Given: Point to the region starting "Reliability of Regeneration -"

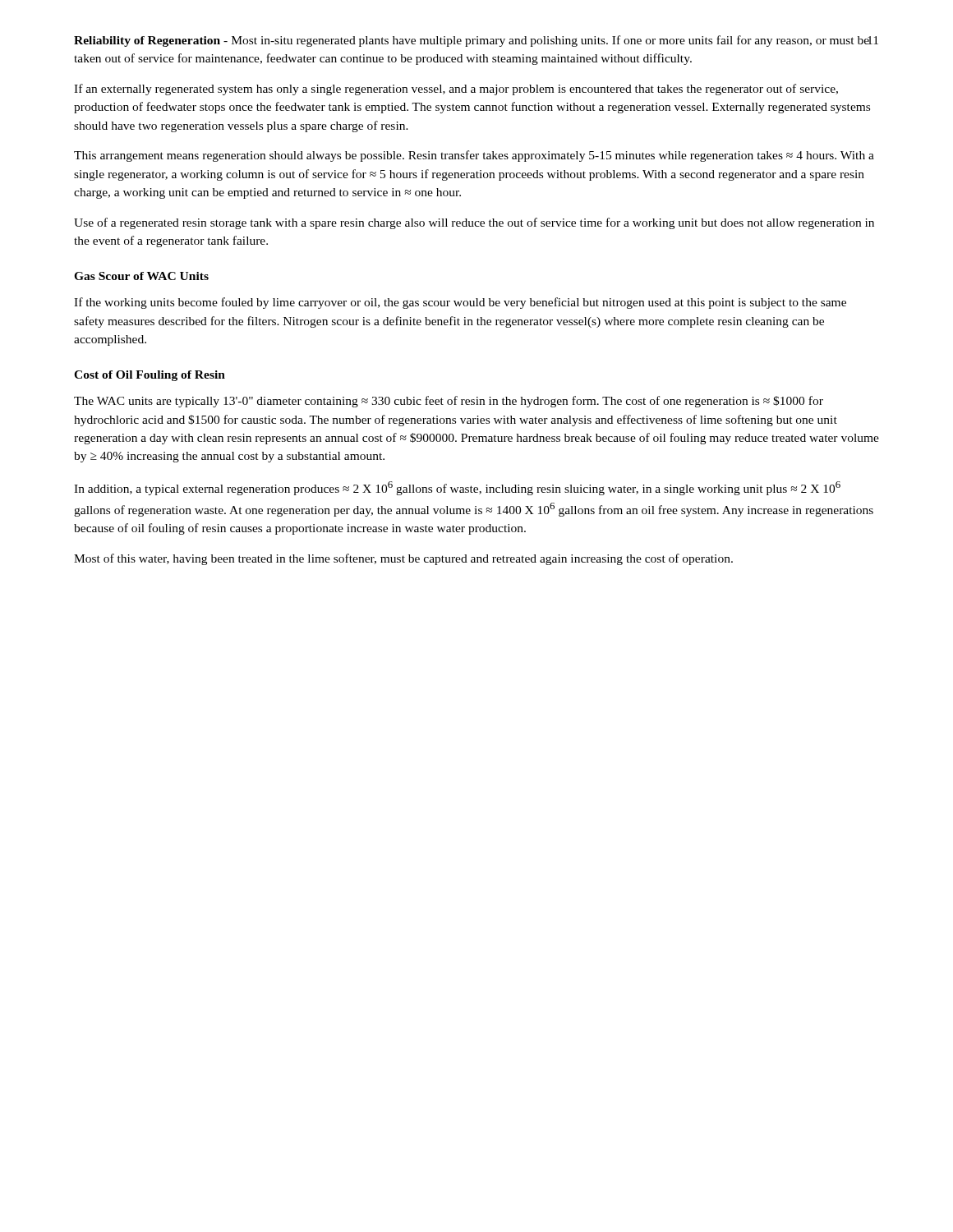Looking at the screenshot, I should coord(472,49).
